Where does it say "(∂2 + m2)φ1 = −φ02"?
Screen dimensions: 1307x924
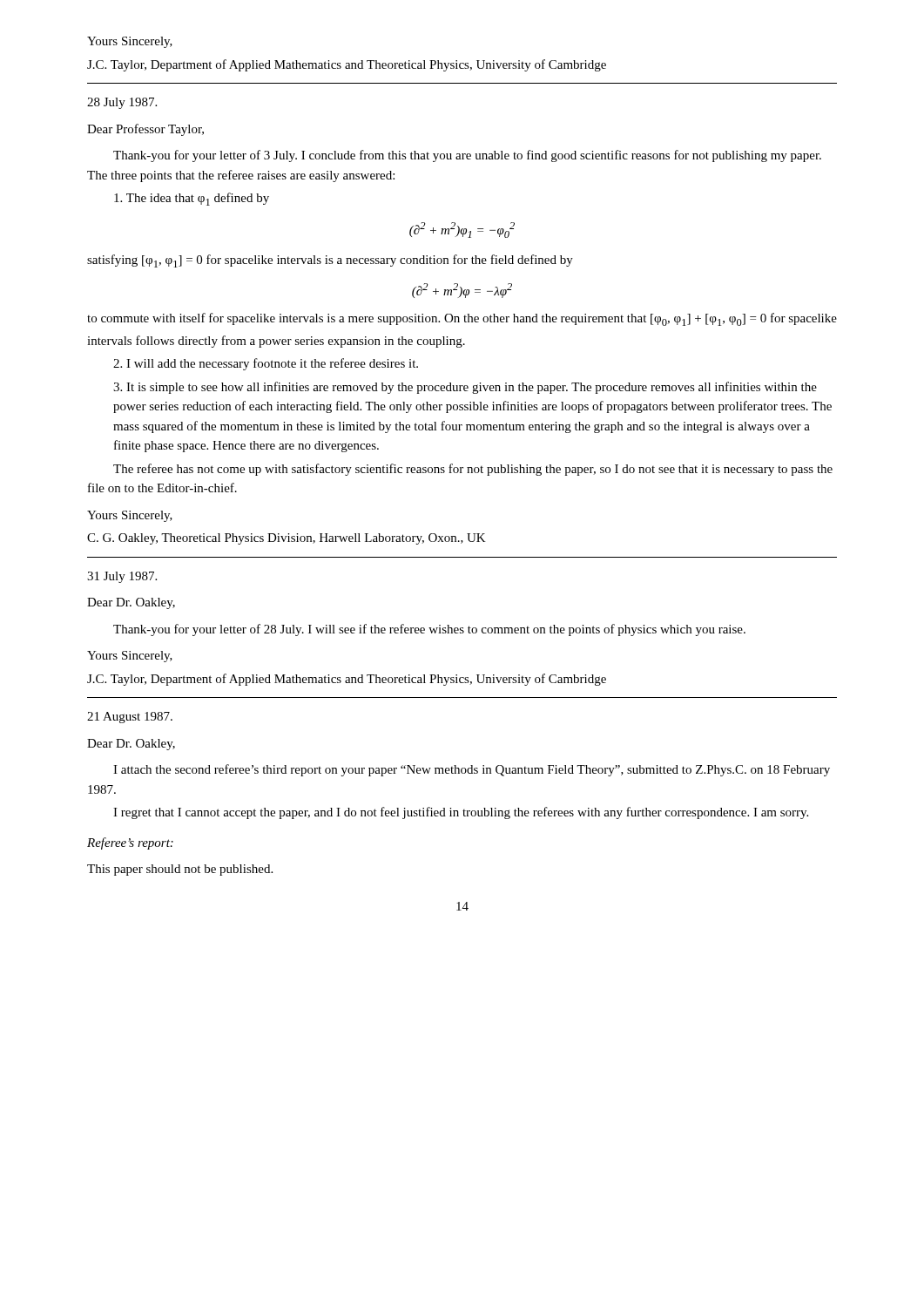point(462,230)
